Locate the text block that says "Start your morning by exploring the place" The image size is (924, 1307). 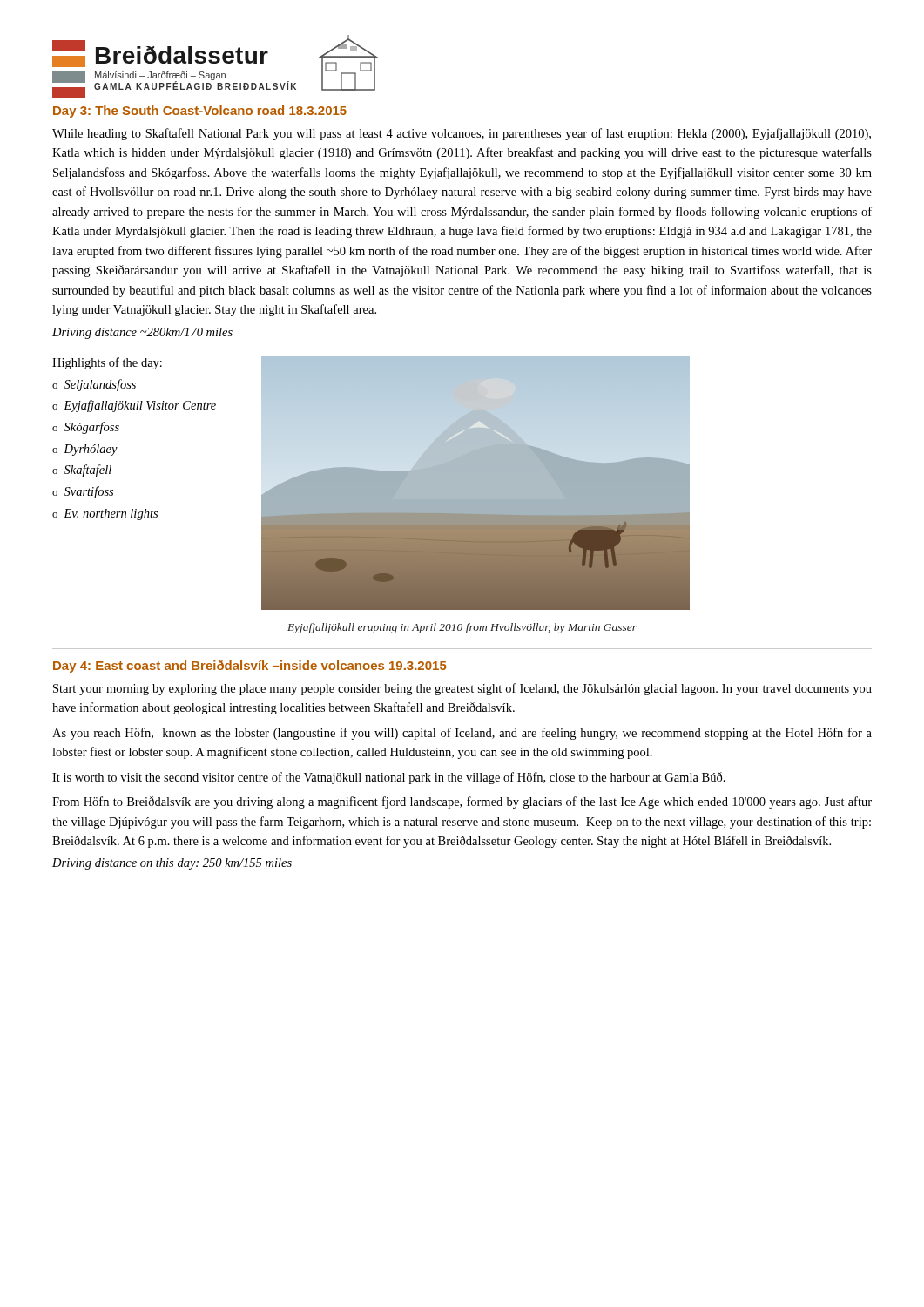click(x=462, y=698)
